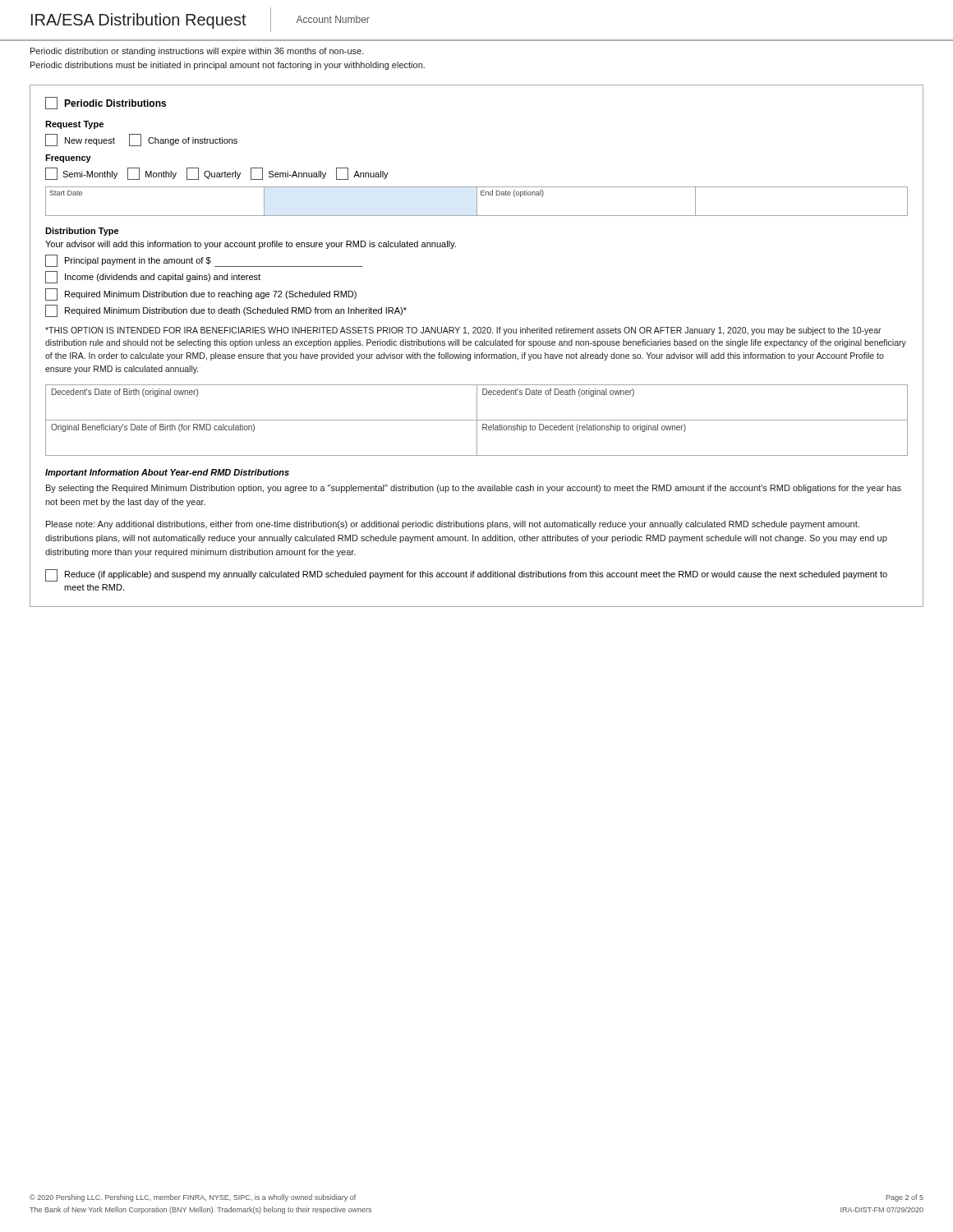The width and height of the screenshot is (953, 1232).
Task: Find the block on this page that starts "Periodic distribution or standing instructions will expire"
Action: point(227,58)
